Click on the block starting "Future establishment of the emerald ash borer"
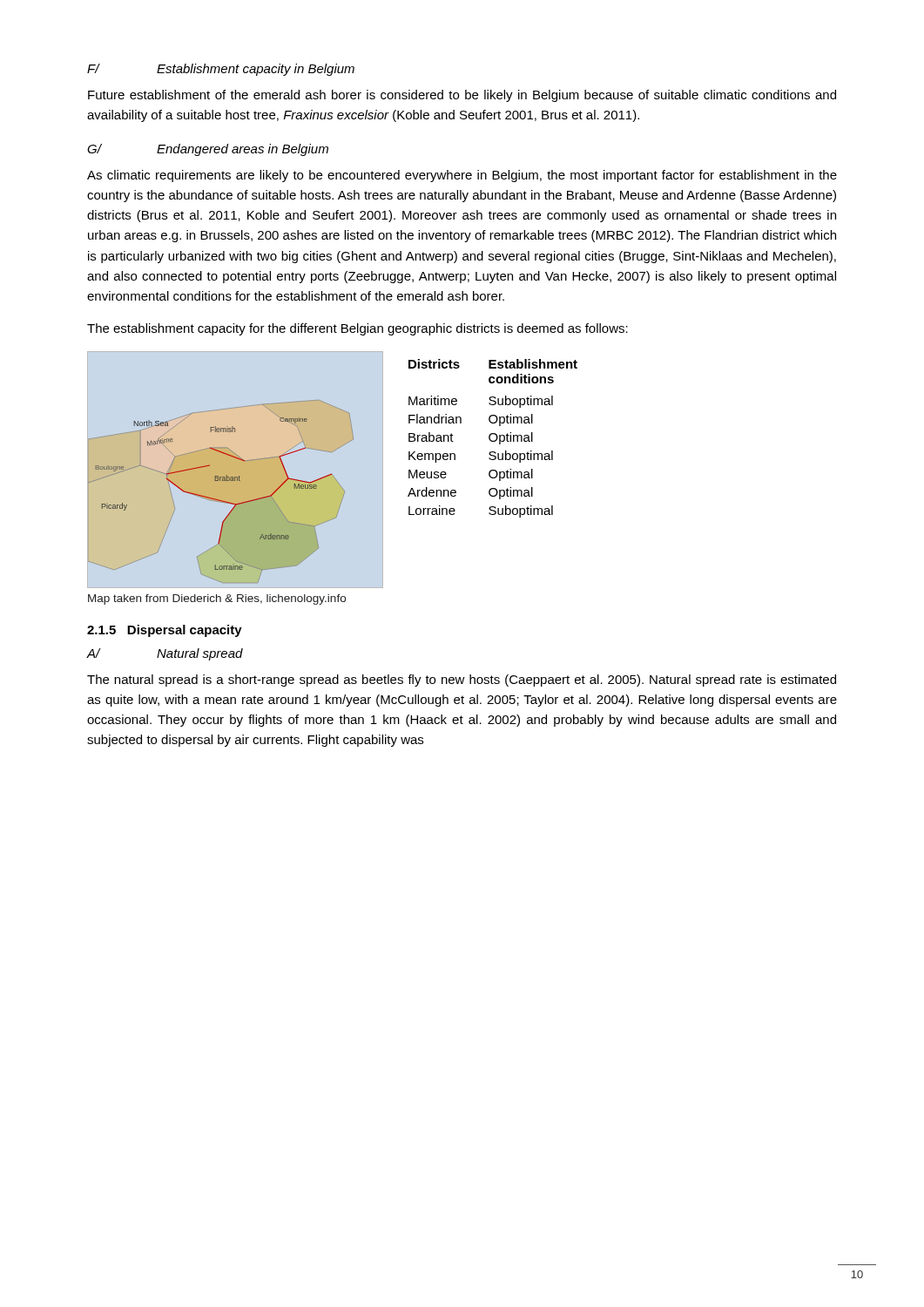924x1307 pixels. (x=462, y=105)
